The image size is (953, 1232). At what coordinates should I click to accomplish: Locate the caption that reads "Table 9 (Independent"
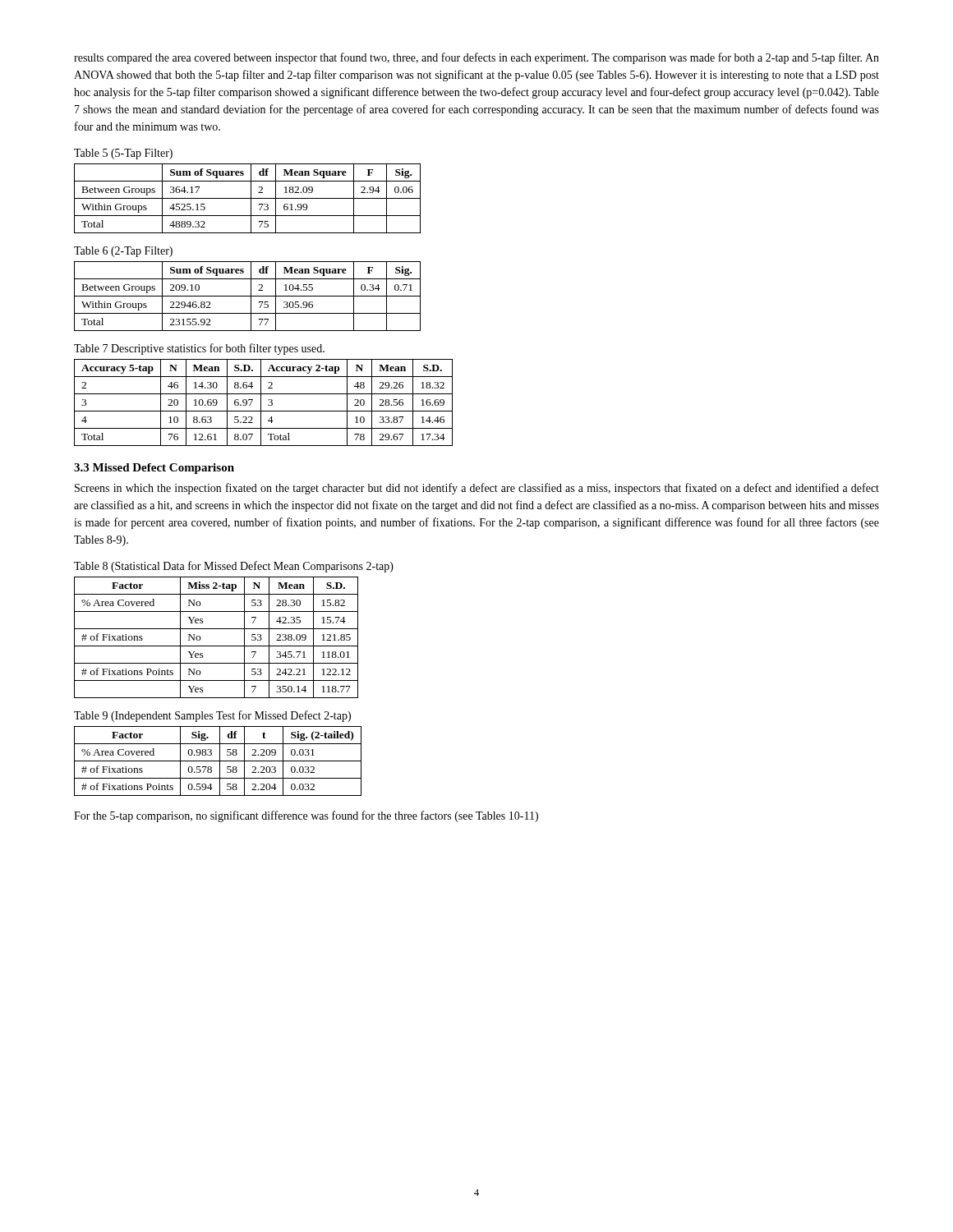[x=213, y=716]
